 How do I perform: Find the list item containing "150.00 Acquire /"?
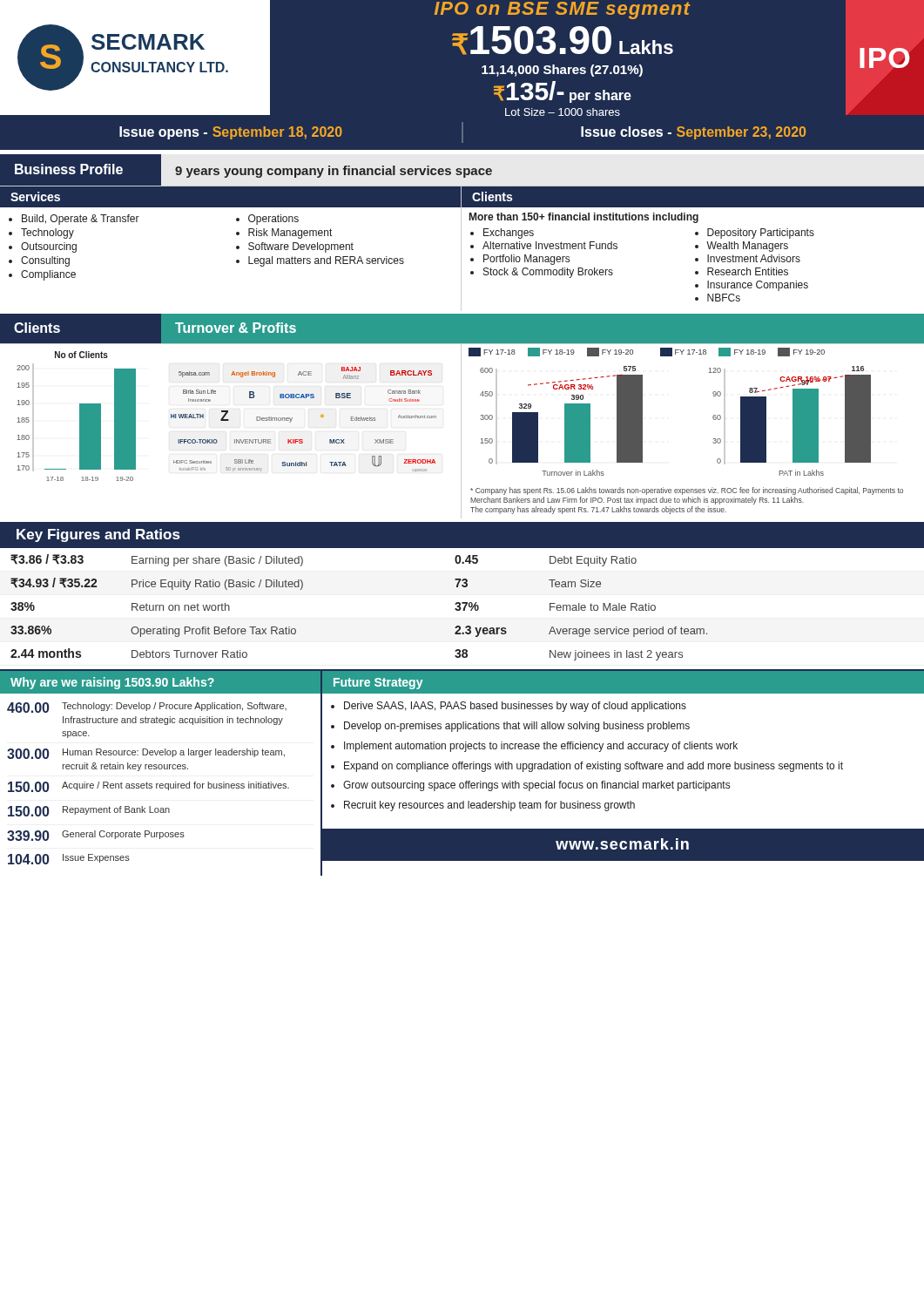tap(148, 788)
